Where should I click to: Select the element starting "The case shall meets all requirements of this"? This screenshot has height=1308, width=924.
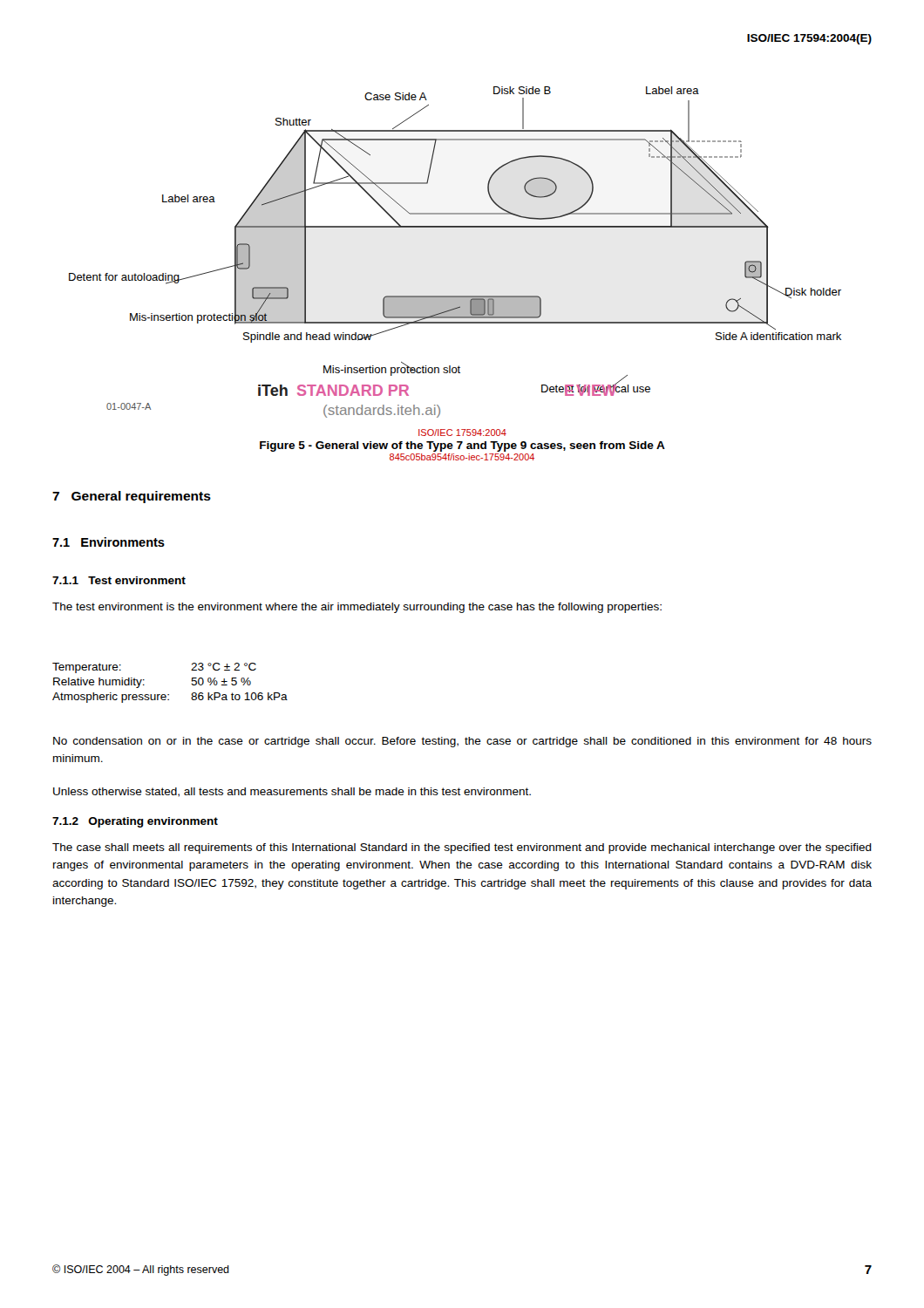[x=462, y=874]
